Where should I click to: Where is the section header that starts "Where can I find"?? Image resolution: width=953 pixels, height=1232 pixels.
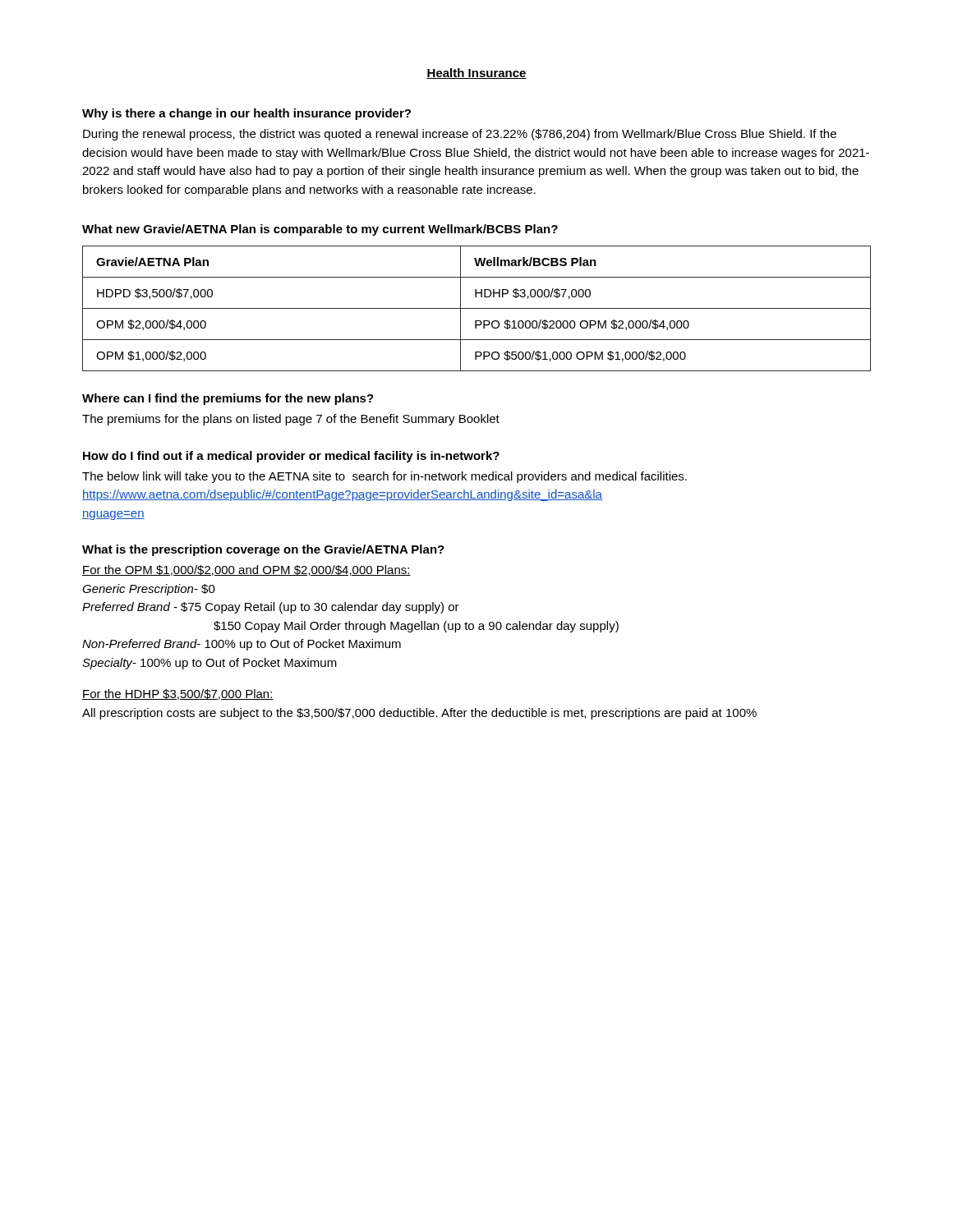point(228,398)
